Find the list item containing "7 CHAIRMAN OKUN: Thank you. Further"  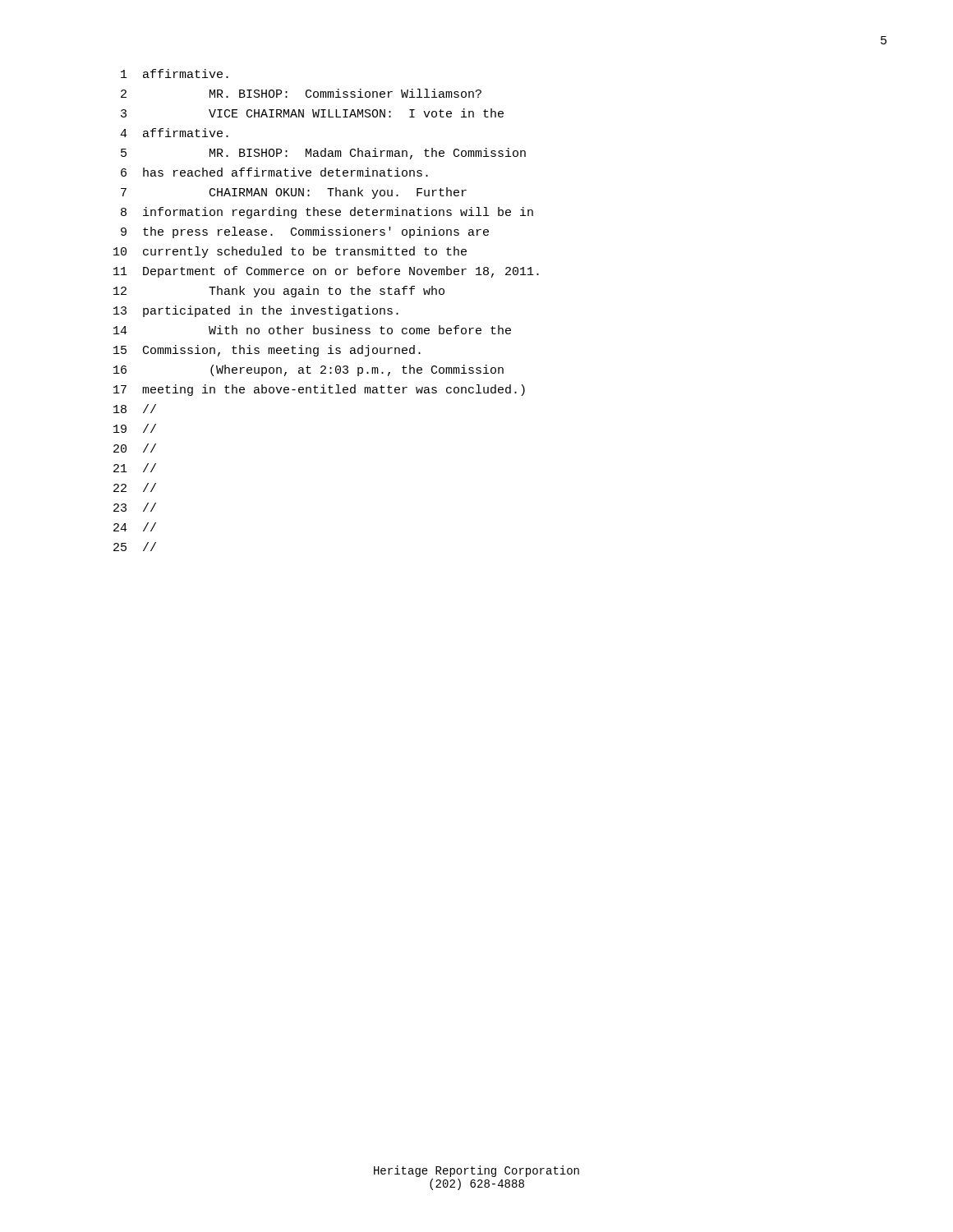[275, 194]
